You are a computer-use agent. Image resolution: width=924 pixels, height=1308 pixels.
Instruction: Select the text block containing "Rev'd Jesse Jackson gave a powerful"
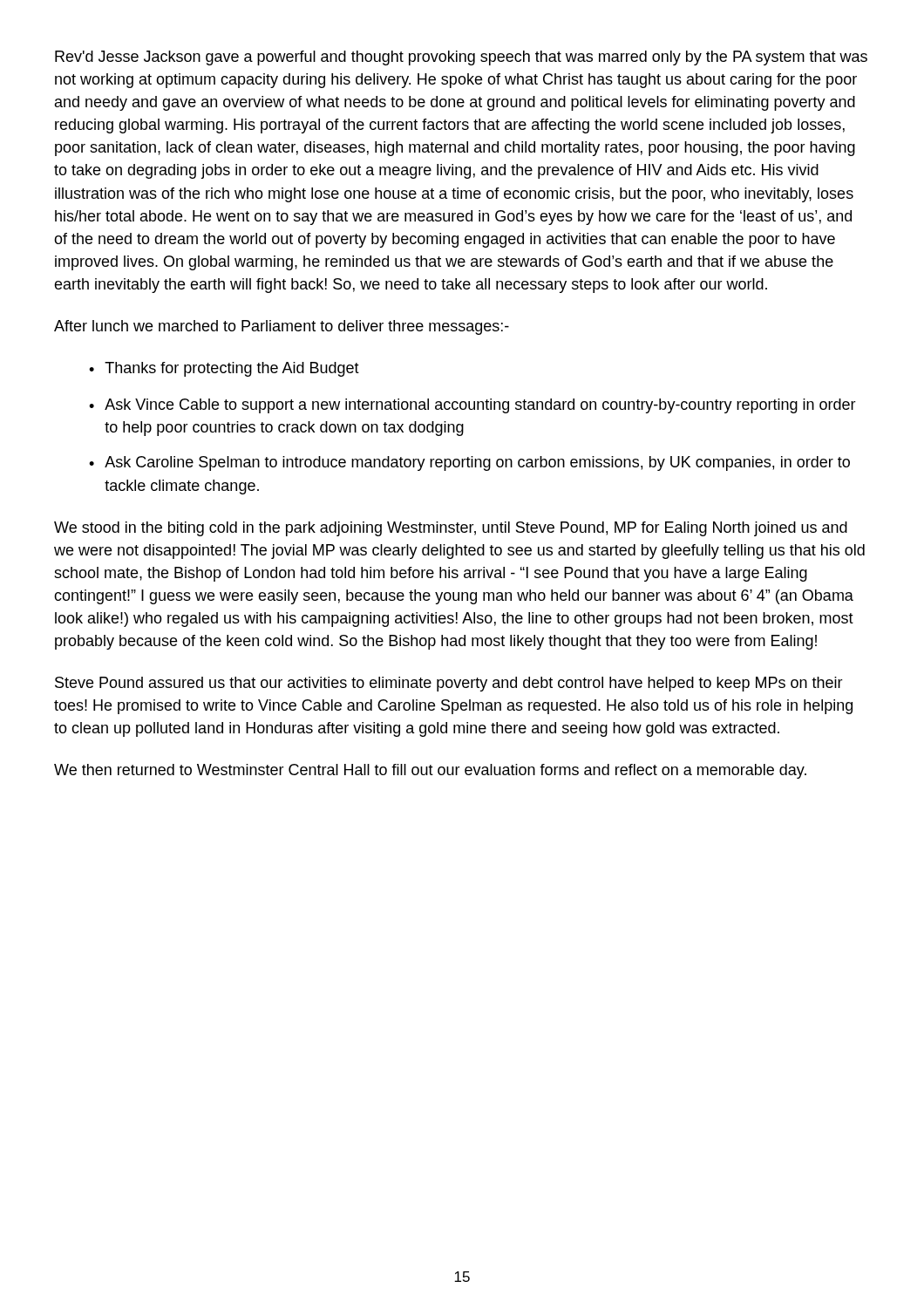click(461, 170)
